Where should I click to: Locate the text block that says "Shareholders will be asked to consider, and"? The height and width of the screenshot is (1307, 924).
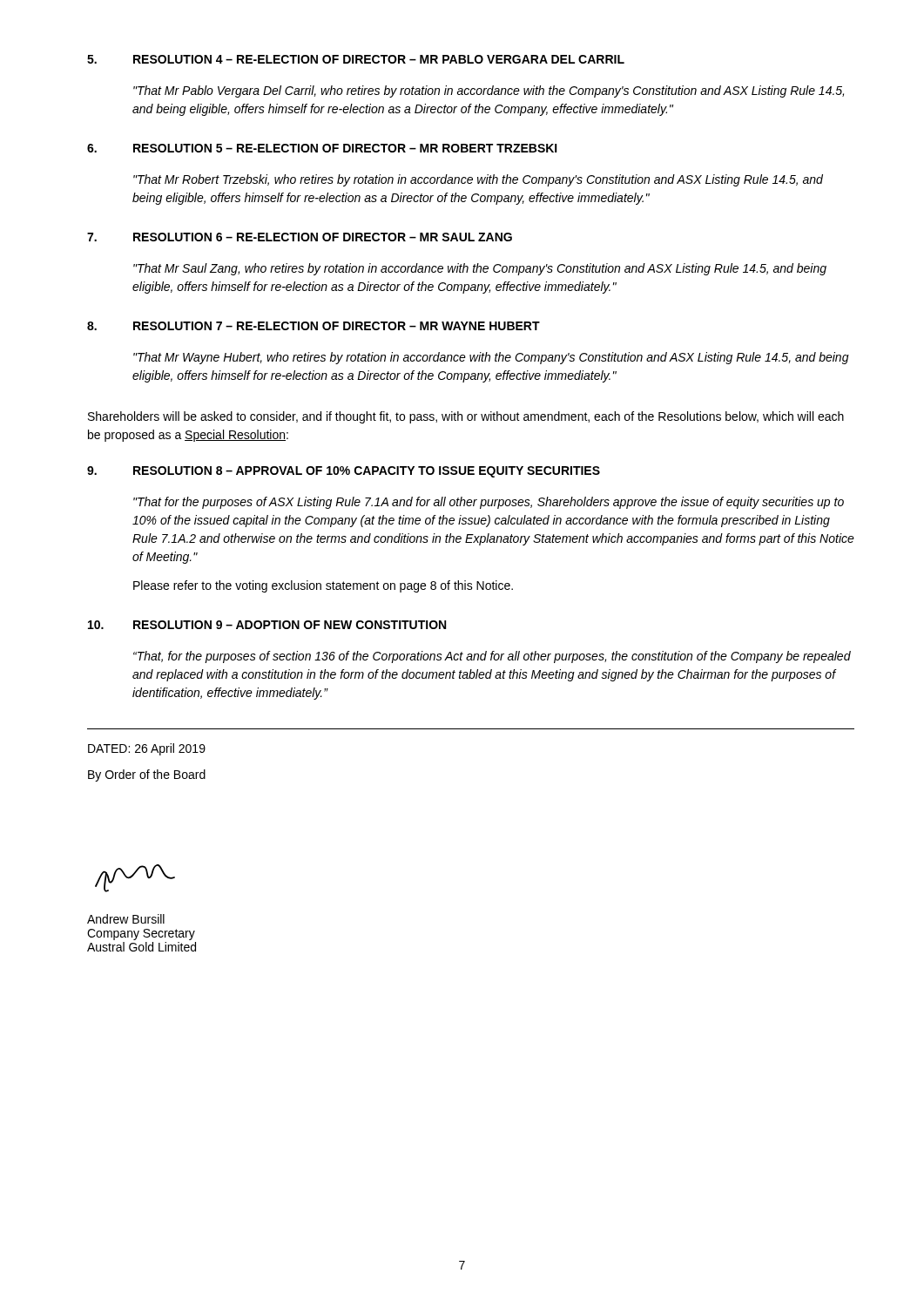471,426
